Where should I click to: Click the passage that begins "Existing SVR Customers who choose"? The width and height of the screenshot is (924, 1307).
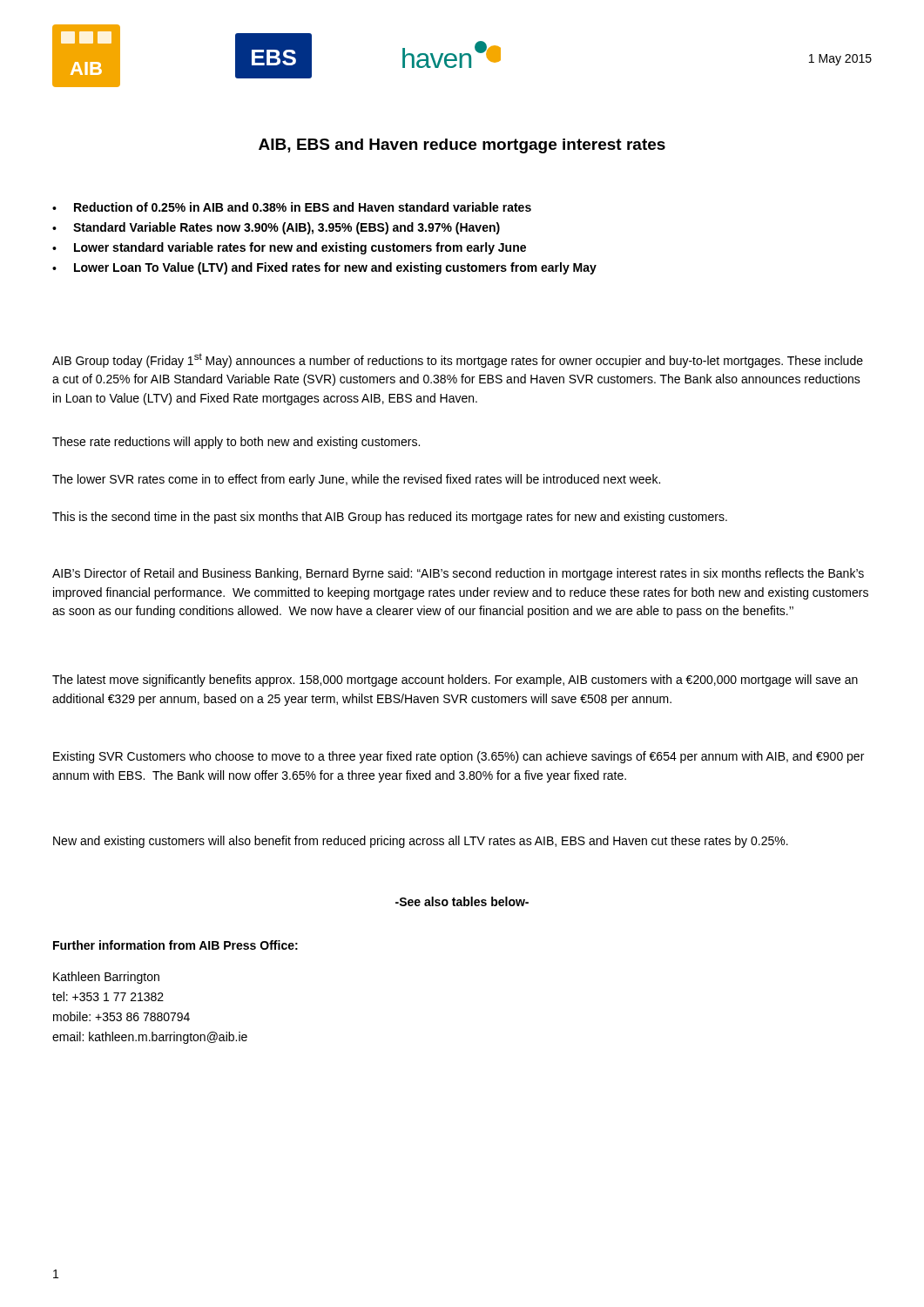point(458,766)
